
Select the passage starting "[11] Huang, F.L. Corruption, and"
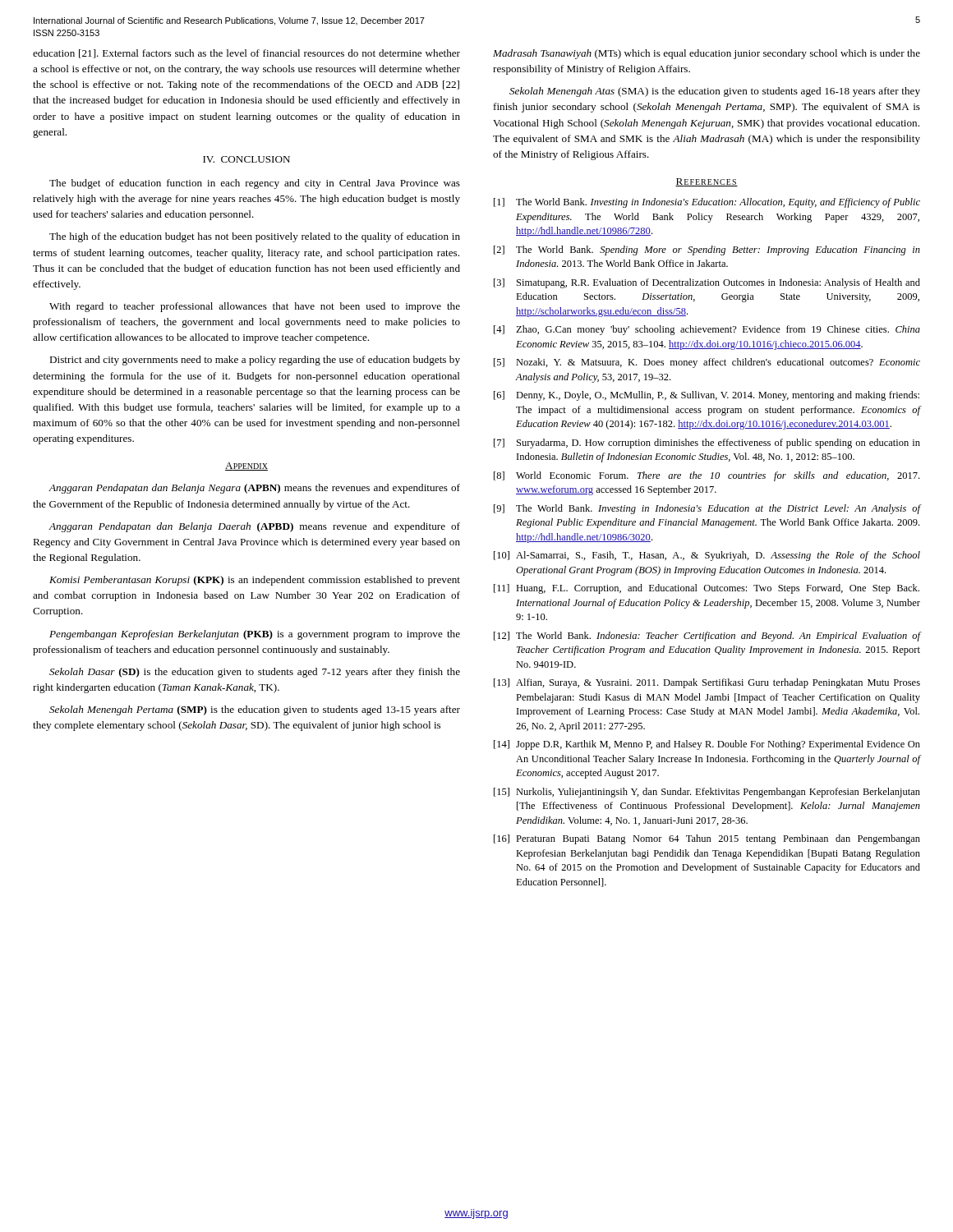(707, 603)
